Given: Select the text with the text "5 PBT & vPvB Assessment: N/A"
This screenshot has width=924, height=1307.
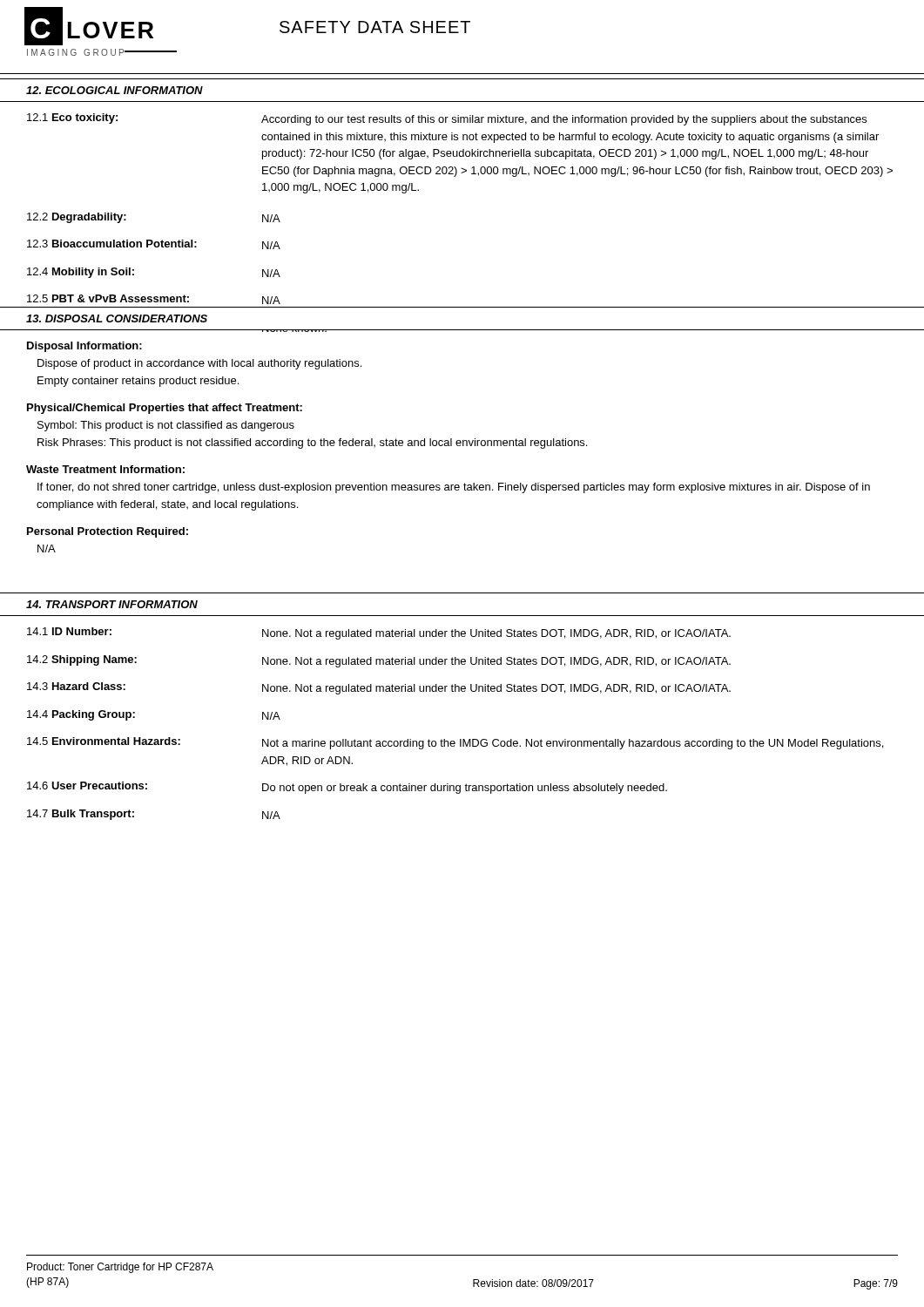Looking at the screenshot, I should tap(462, 300).
